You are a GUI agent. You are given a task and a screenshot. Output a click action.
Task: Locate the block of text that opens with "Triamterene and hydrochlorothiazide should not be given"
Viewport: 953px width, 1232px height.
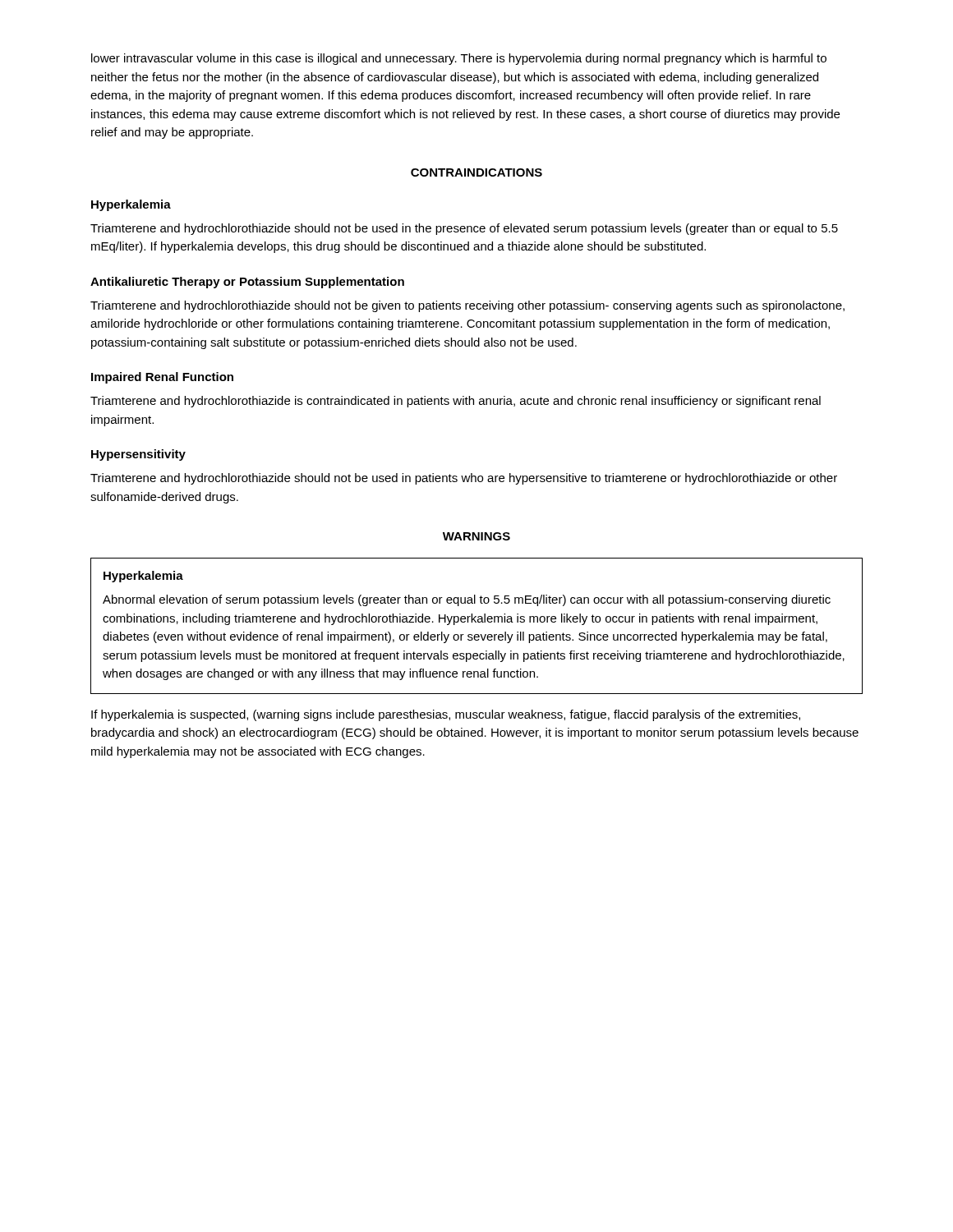tap(468, 323)
